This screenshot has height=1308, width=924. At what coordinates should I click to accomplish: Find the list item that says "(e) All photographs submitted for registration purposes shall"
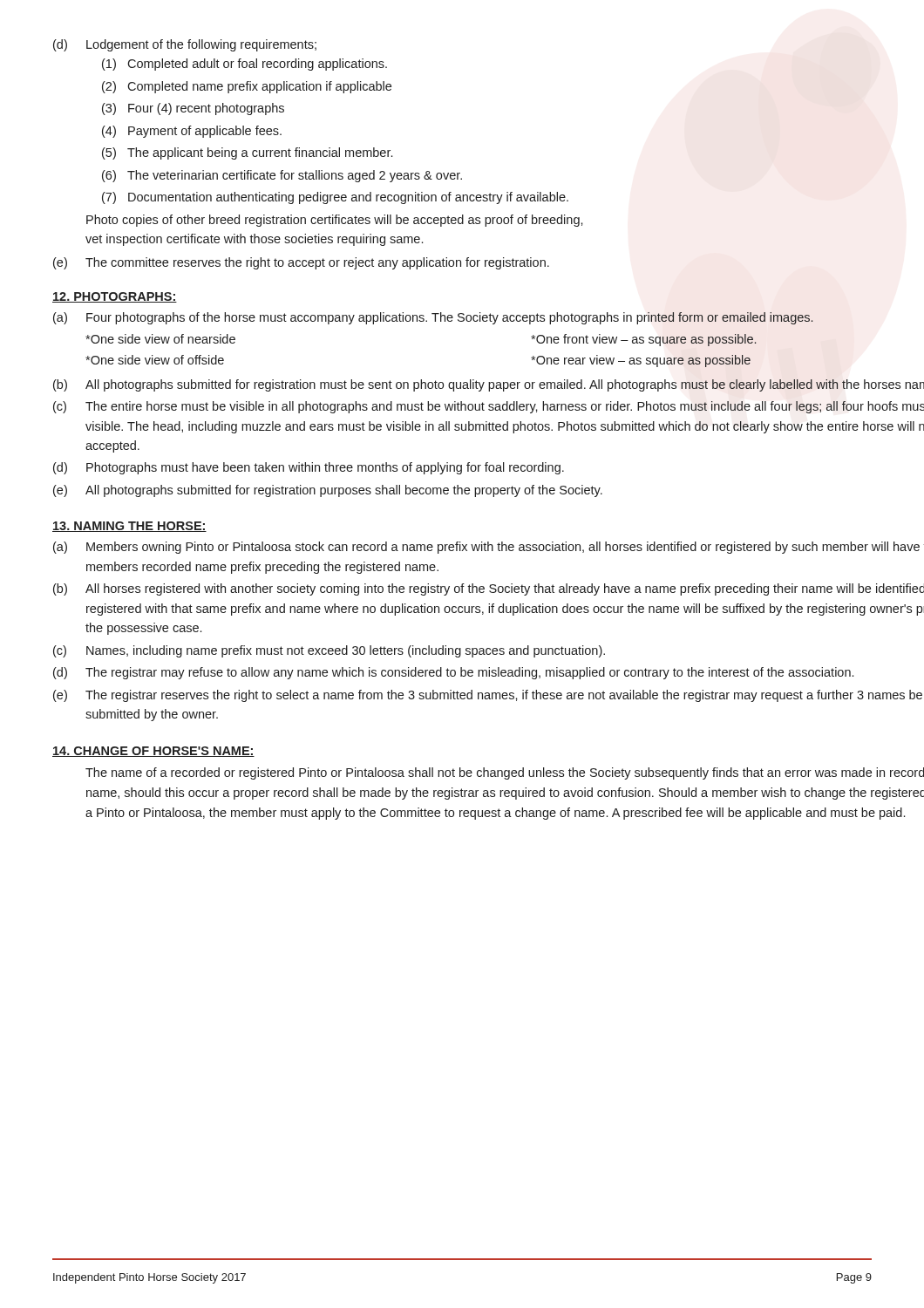tap(488, 490)
